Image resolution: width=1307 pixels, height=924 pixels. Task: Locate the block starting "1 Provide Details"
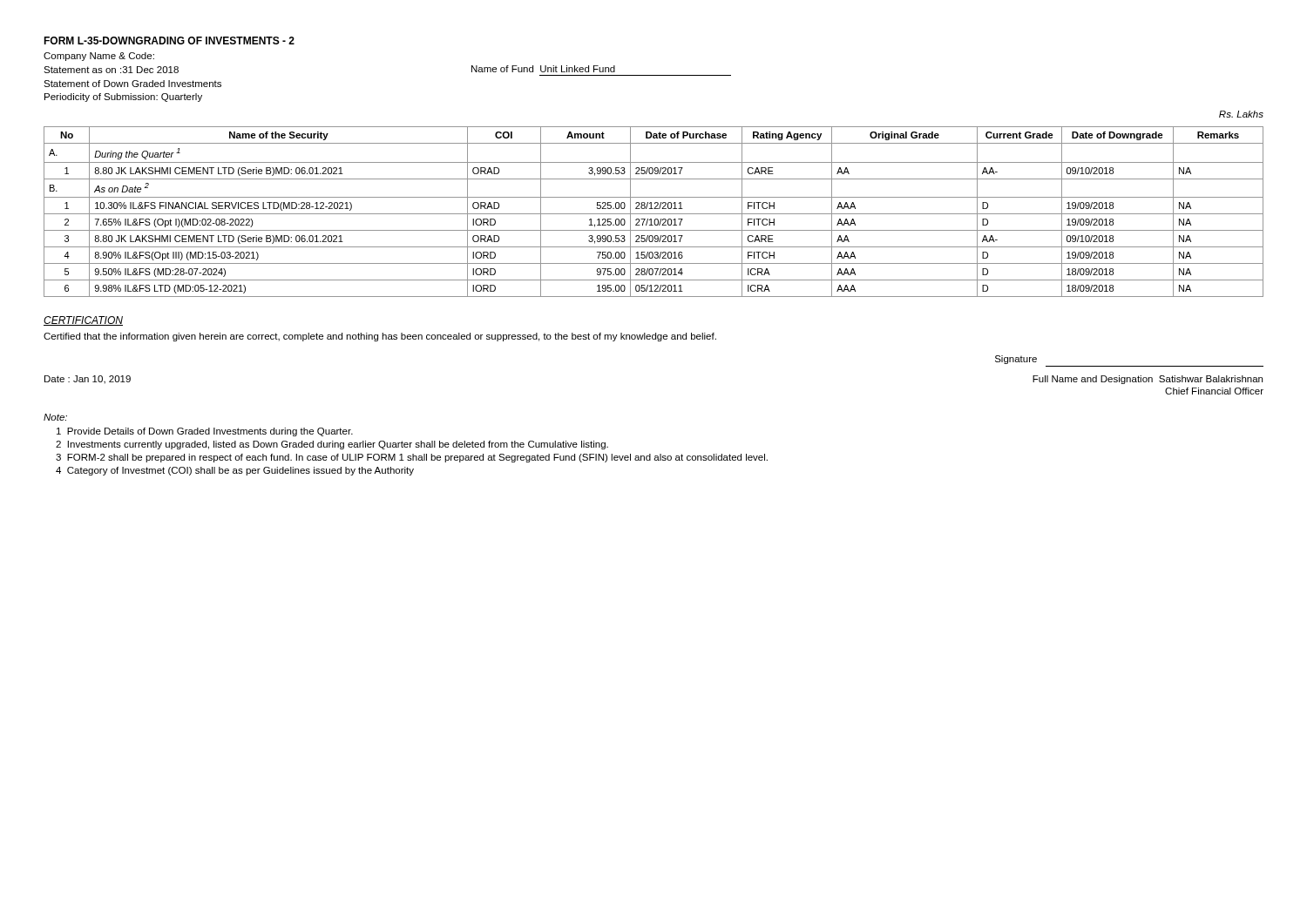[204, 431]
